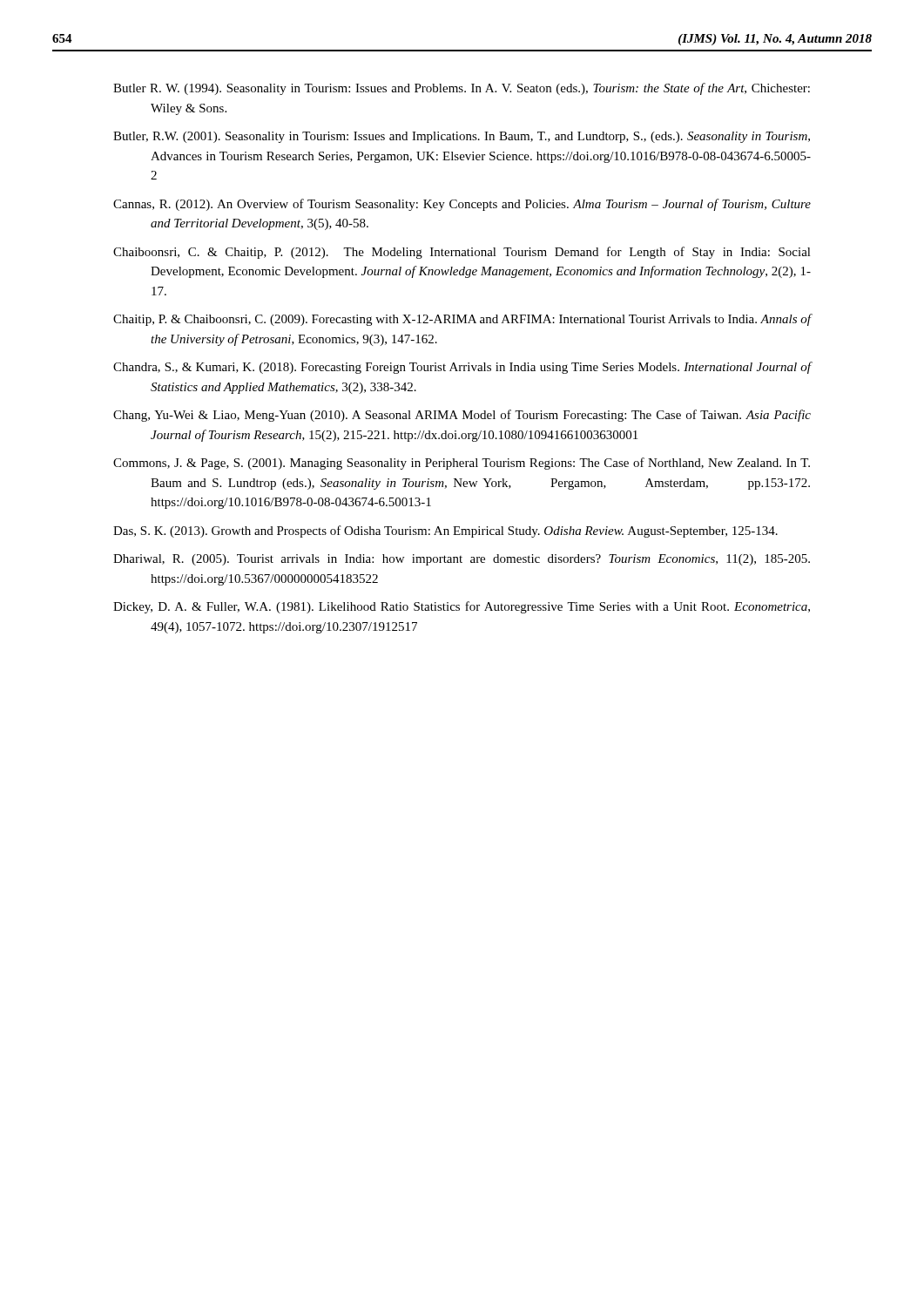The height and width of the screenshot is (1307, 924).
Task: Locate the list item containing "Chang, Yu-Wei & Liao, Meng-Yuan (2010)."
Action: [462, 425]
